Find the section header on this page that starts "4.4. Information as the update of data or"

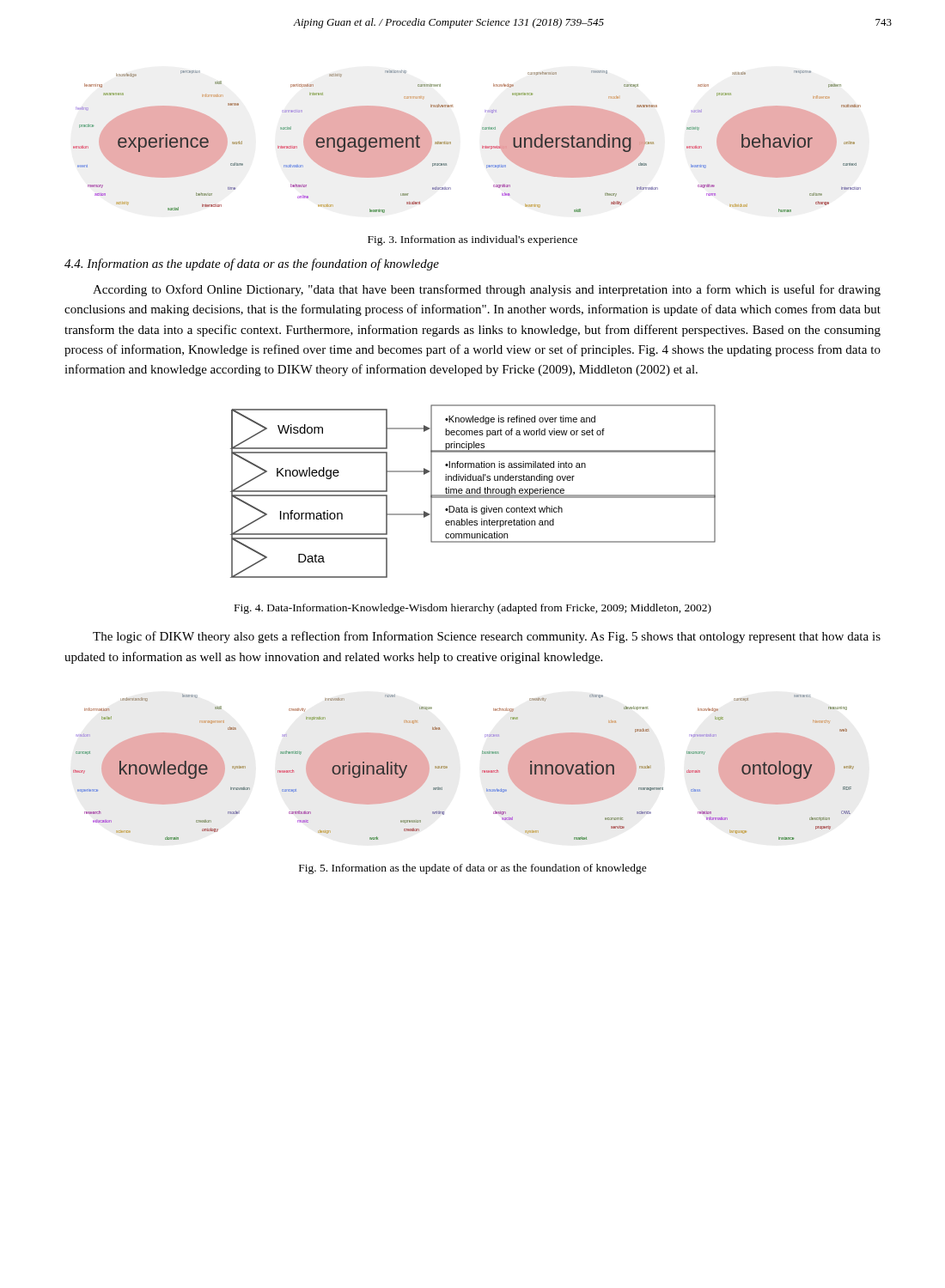coord(252,264)
